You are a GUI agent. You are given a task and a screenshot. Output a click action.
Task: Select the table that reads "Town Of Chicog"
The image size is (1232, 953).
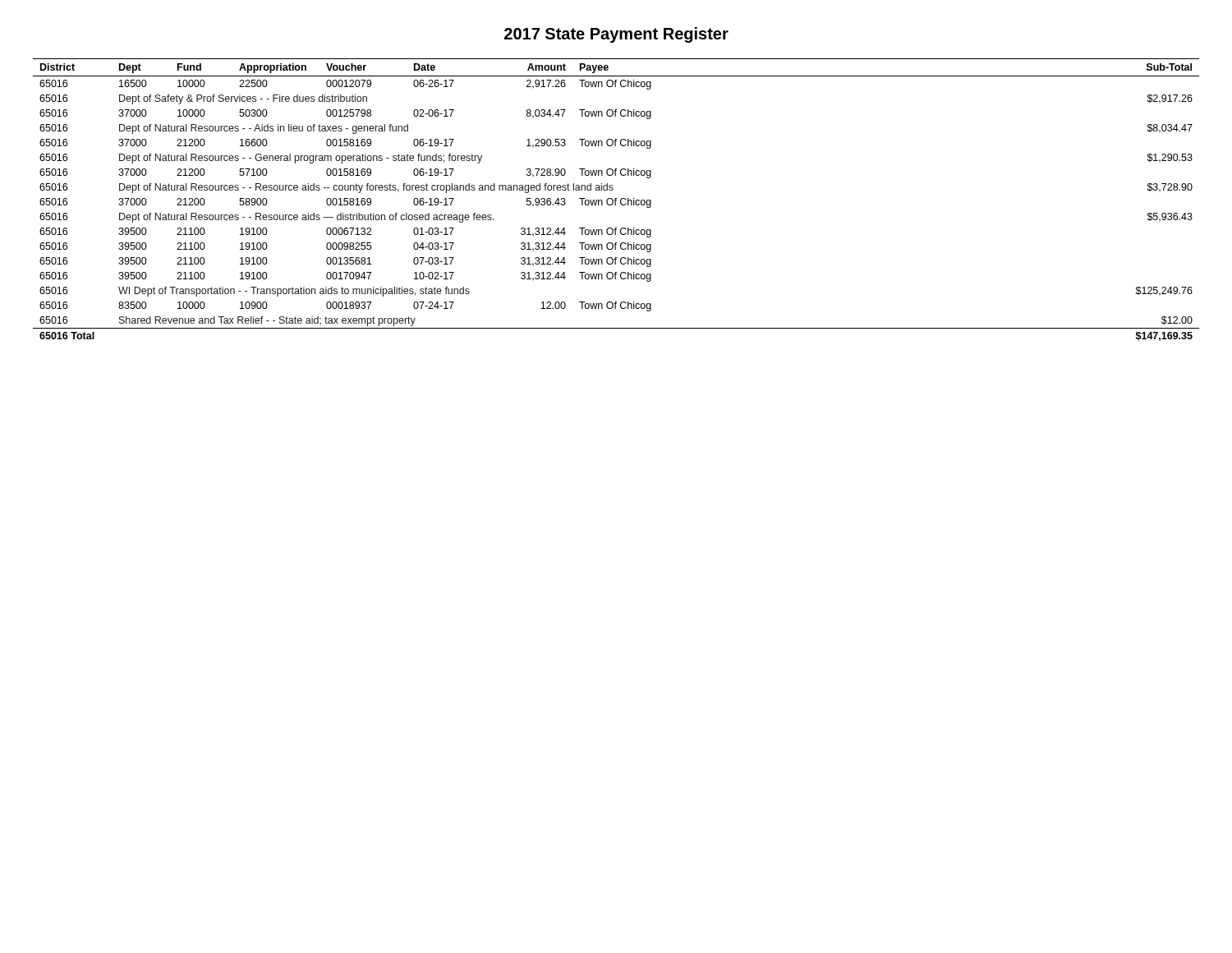(x=616, y=201)
